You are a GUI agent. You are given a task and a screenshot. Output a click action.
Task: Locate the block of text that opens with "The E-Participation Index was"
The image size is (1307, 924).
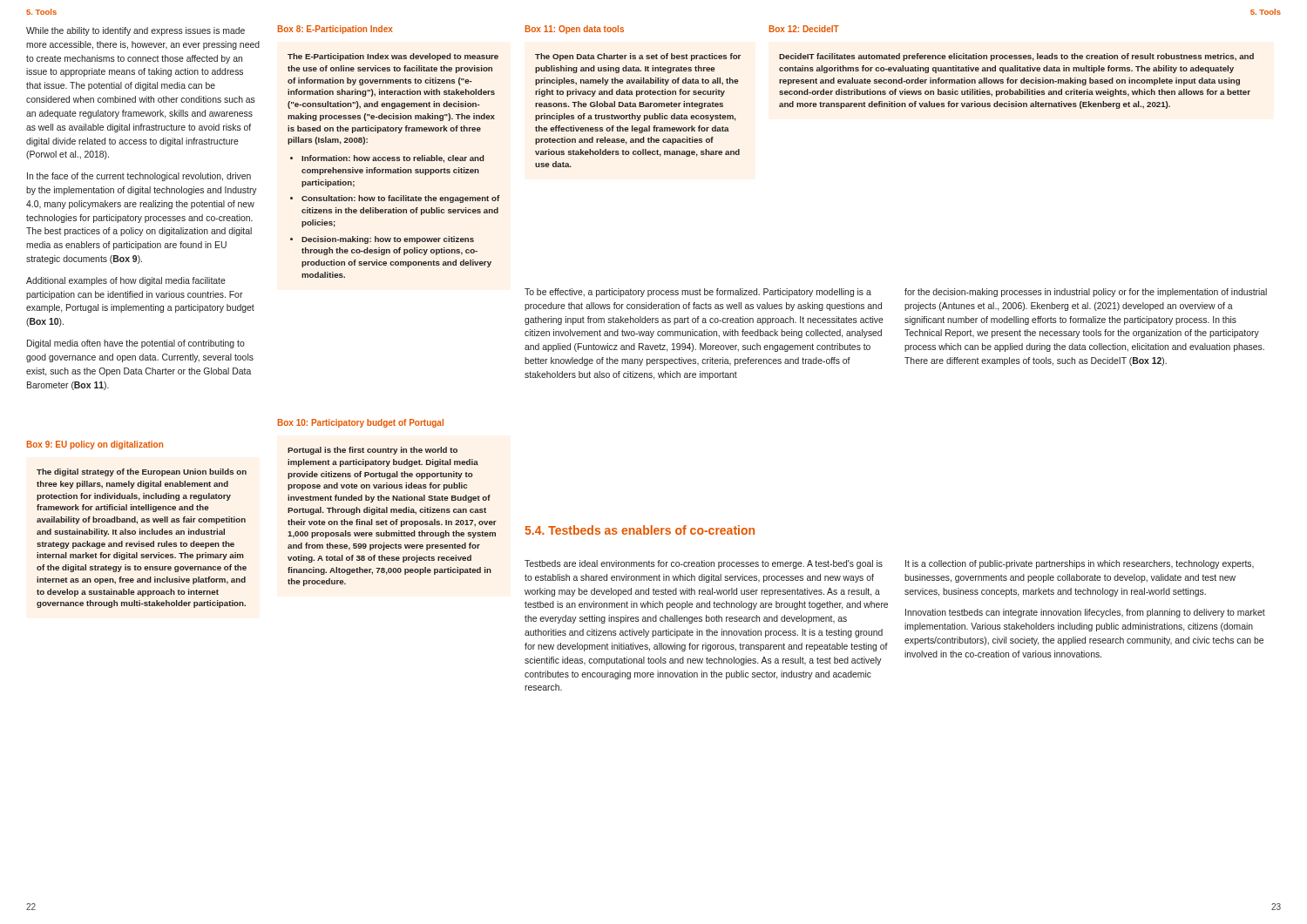pos(394,166)
